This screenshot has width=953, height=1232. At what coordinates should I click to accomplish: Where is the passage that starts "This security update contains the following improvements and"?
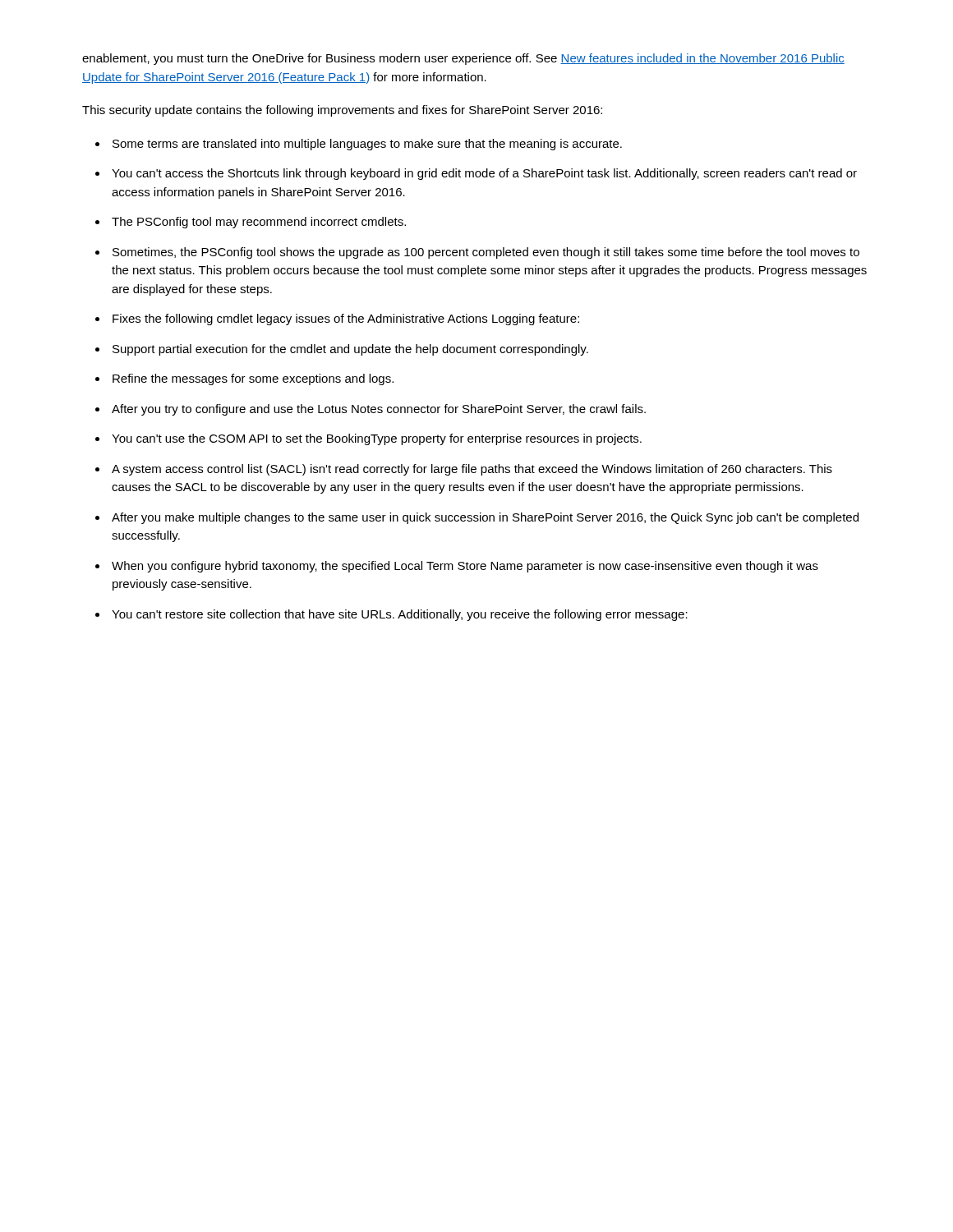coord(343,110)
